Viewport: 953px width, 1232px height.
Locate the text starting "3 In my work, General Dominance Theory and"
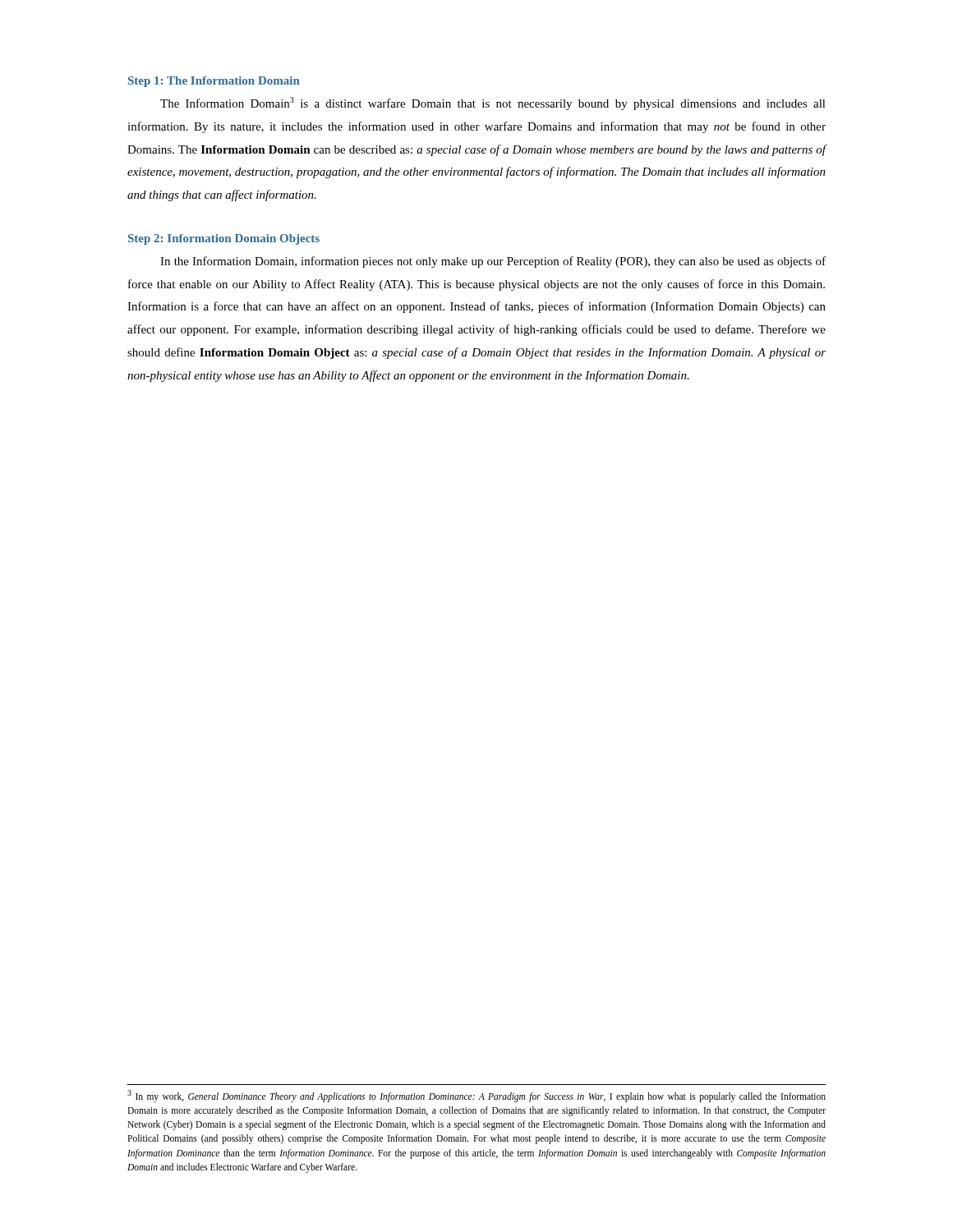tap(476, 1131)
